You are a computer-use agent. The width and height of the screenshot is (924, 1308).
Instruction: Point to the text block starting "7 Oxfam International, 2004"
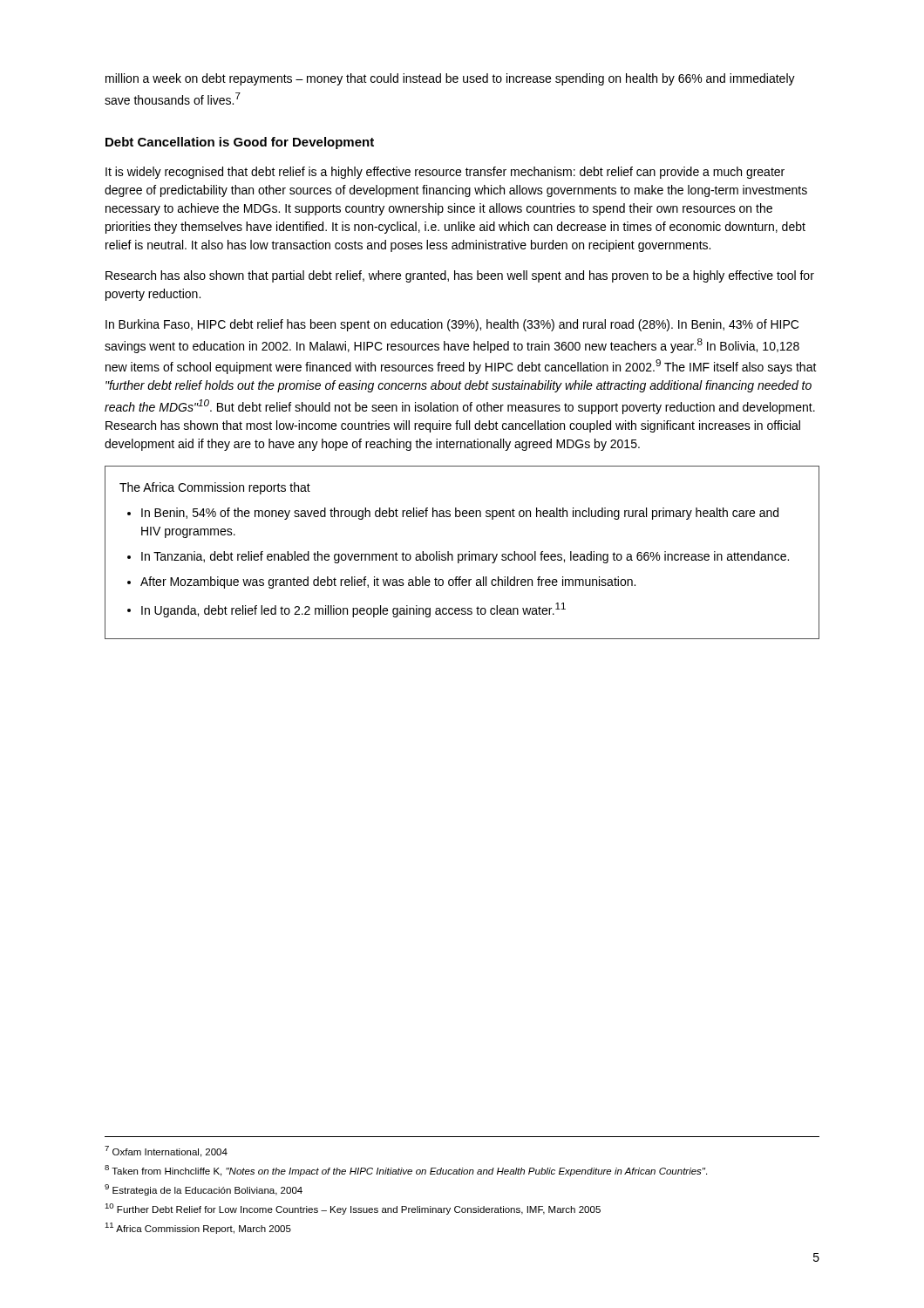pos(166,1150)
